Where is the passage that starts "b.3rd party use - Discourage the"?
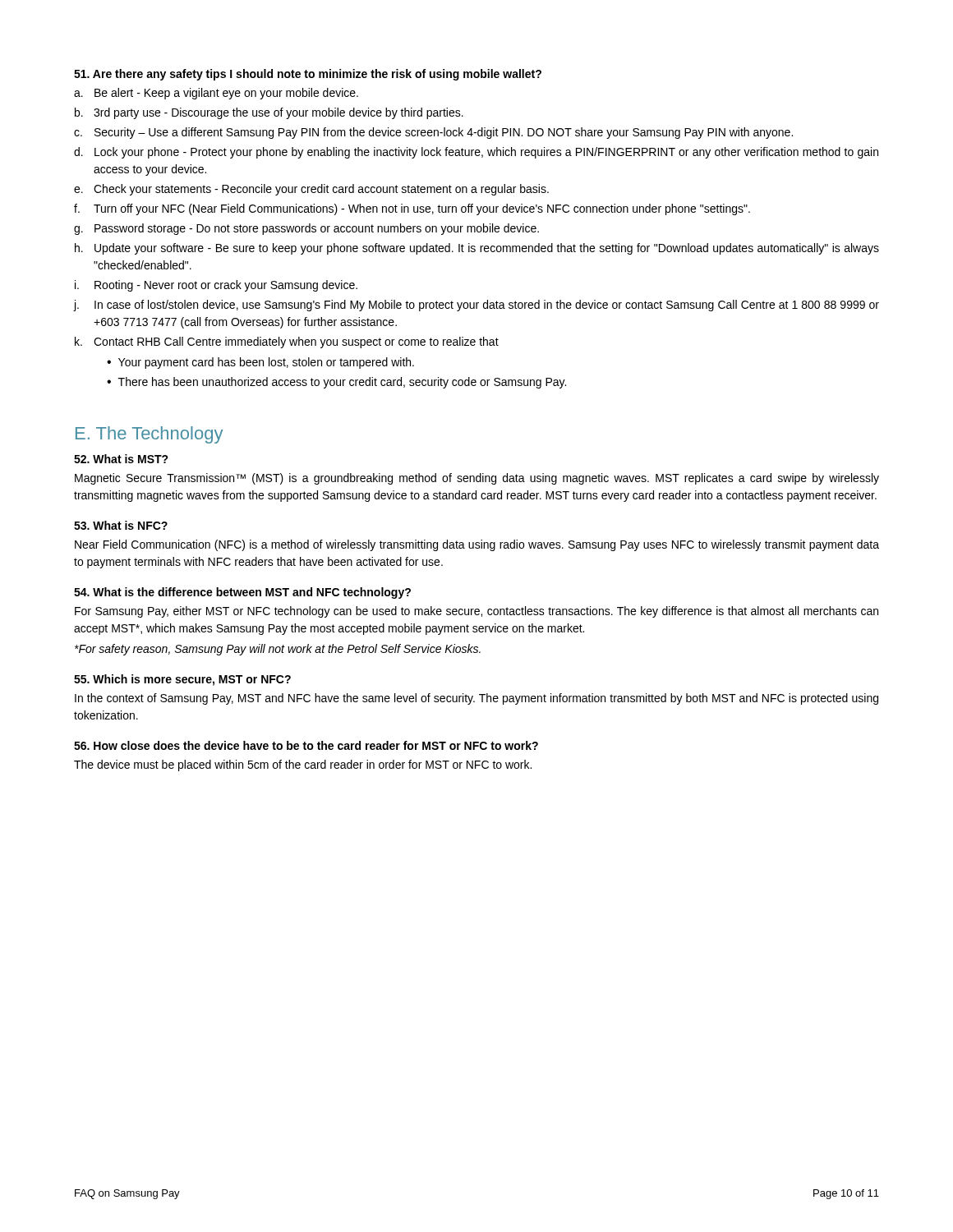This screenshot has width=953, height=1232. (x=269, y=113)
